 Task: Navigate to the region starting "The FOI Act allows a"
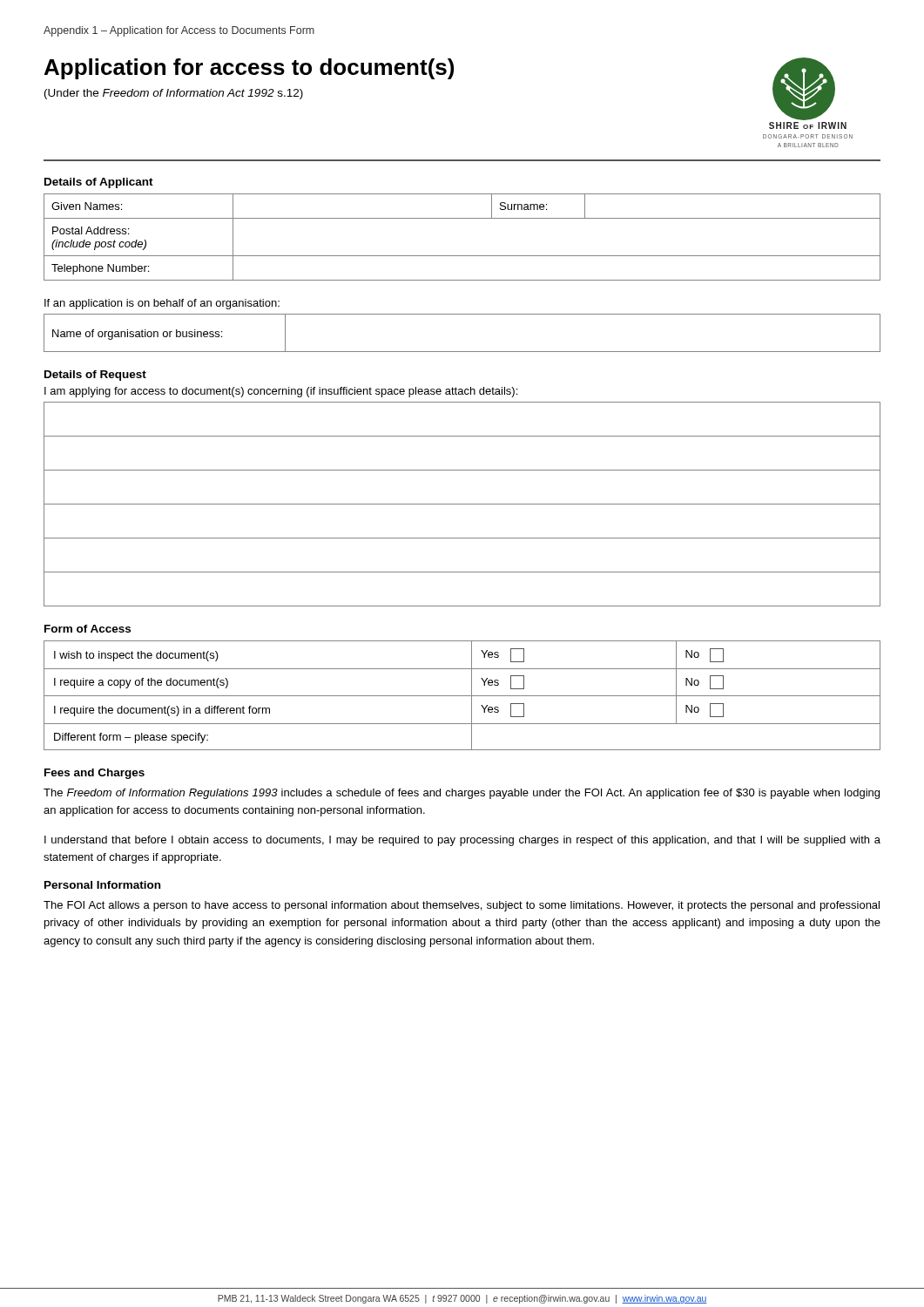462,923
